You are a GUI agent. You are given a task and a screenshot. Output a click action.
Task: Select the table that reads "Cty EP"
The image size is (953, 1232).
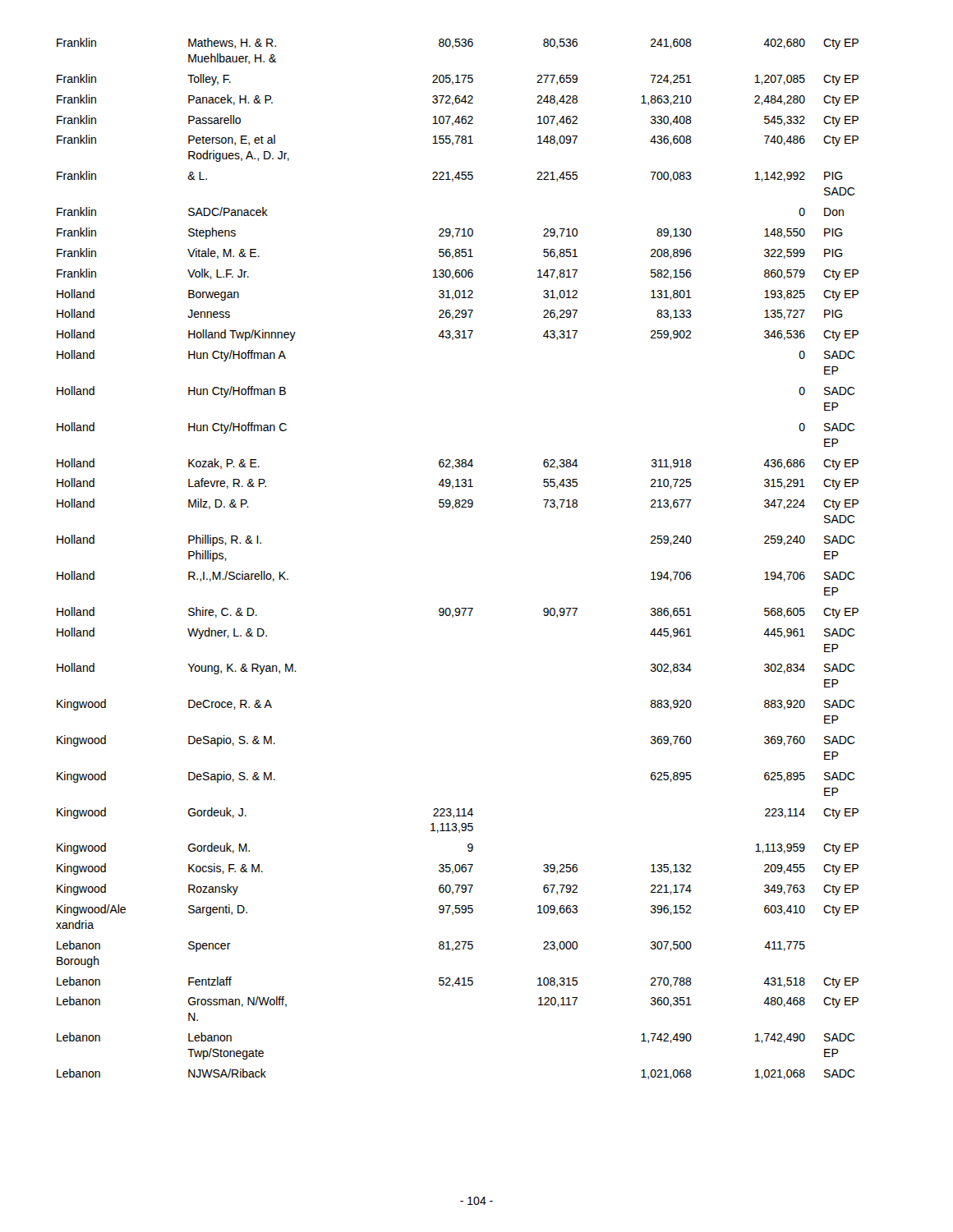(x=476, y=558)
